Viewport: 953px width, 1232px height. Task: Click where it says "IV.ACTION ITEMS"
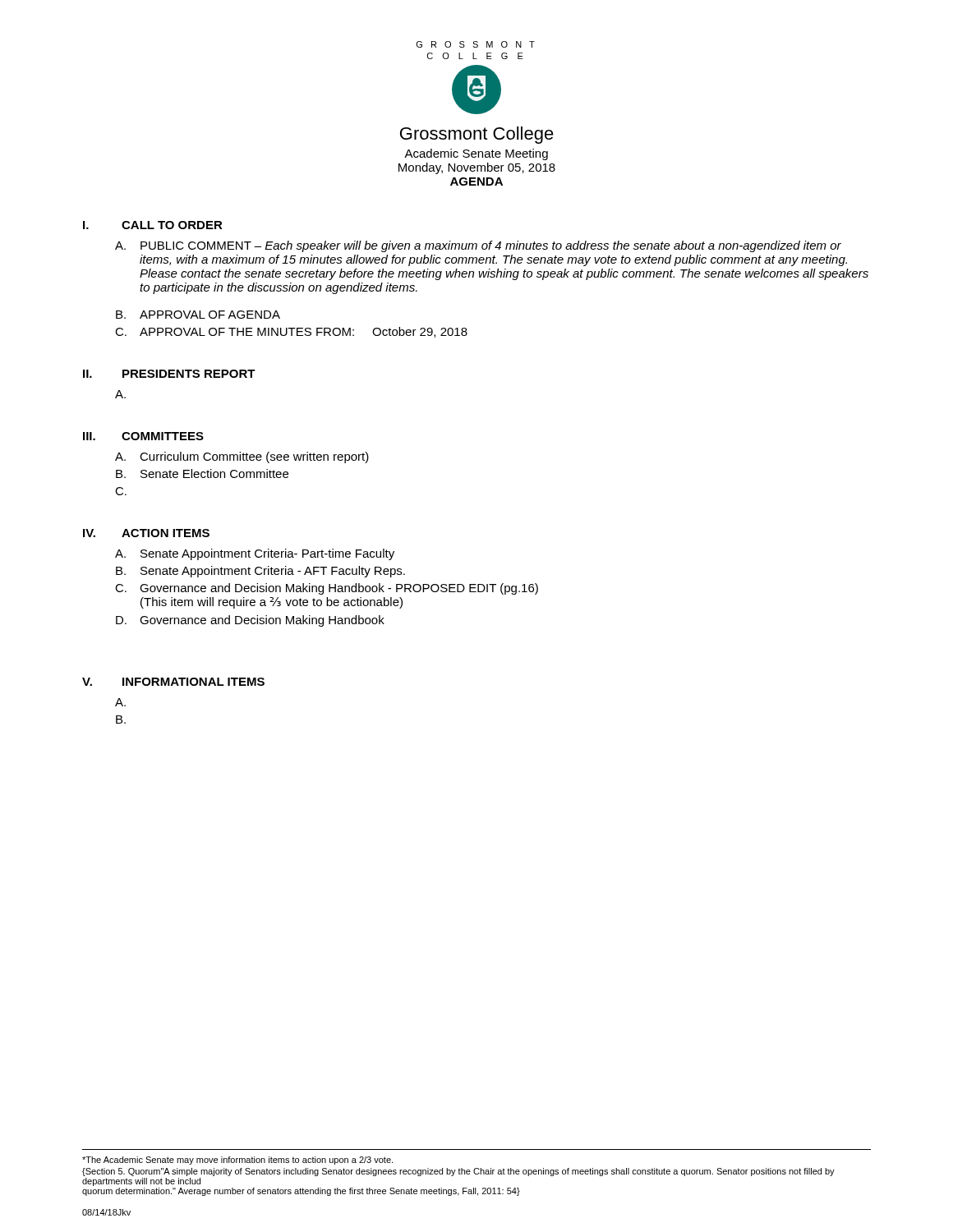[146, 533]
